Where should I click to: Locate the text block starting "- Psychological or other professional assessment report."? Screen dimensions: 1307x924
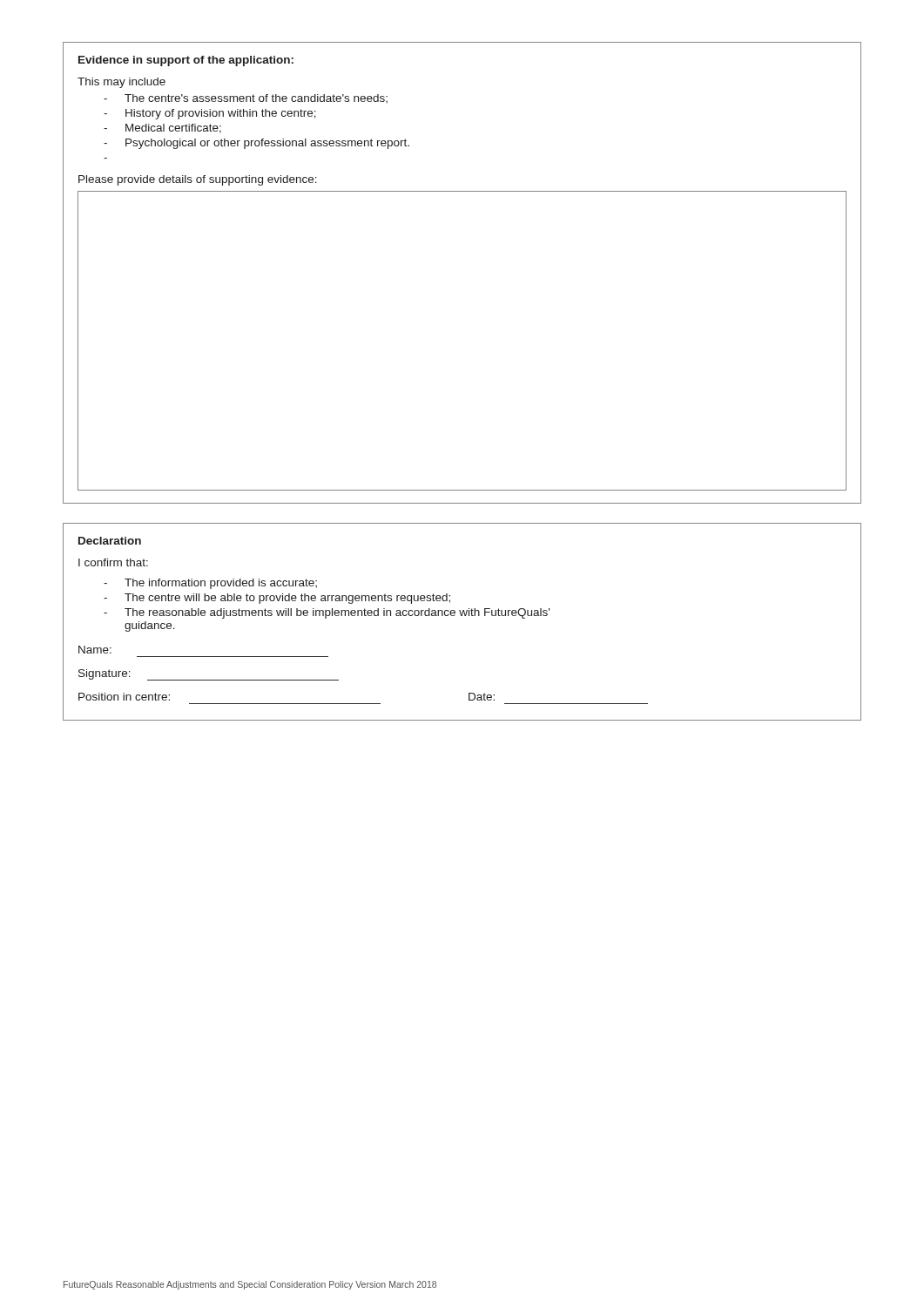coord(257,142)
